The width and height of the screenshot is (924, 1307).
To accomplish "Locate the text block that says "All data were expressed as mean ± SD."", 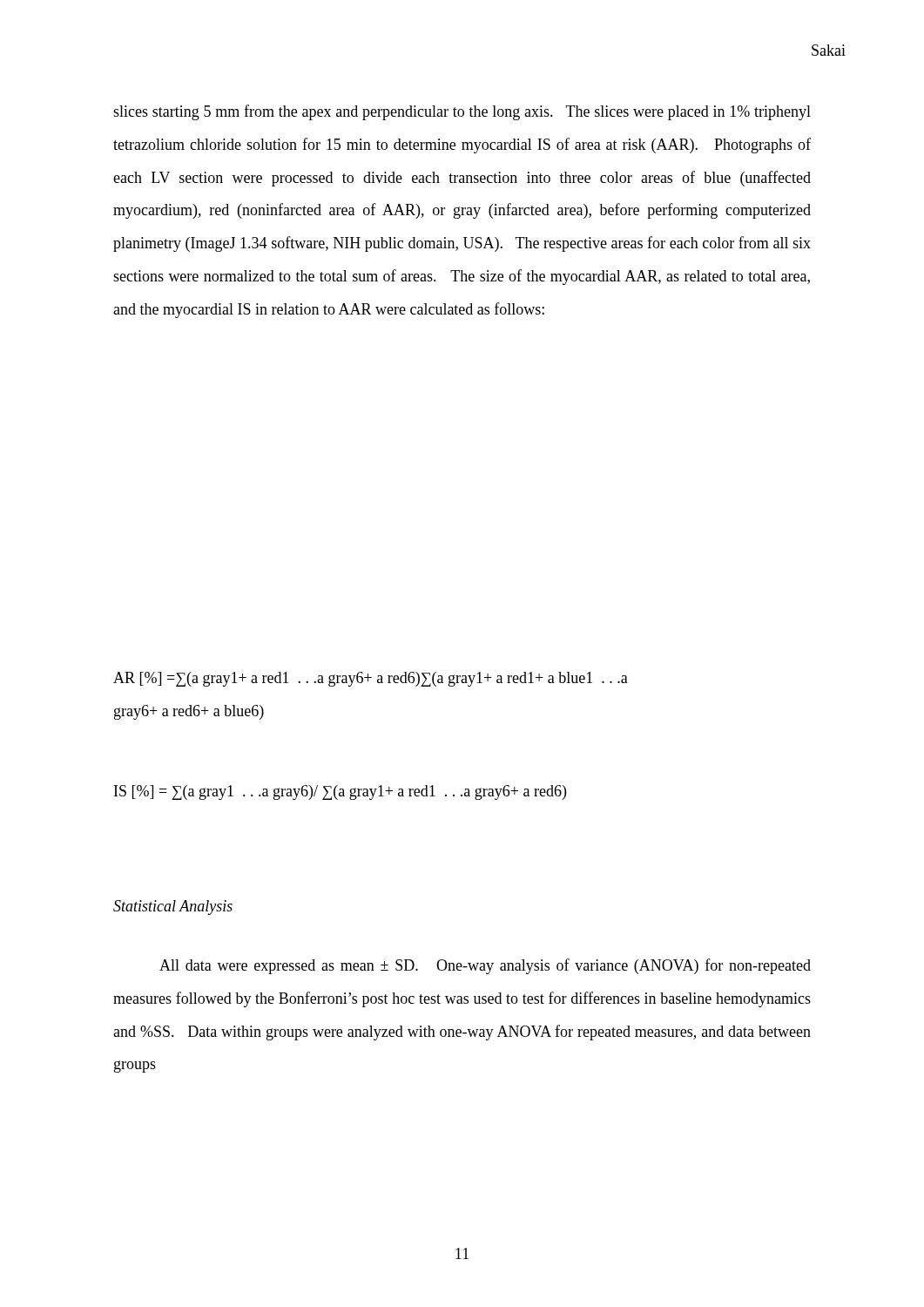I will [x=485, y=966].
